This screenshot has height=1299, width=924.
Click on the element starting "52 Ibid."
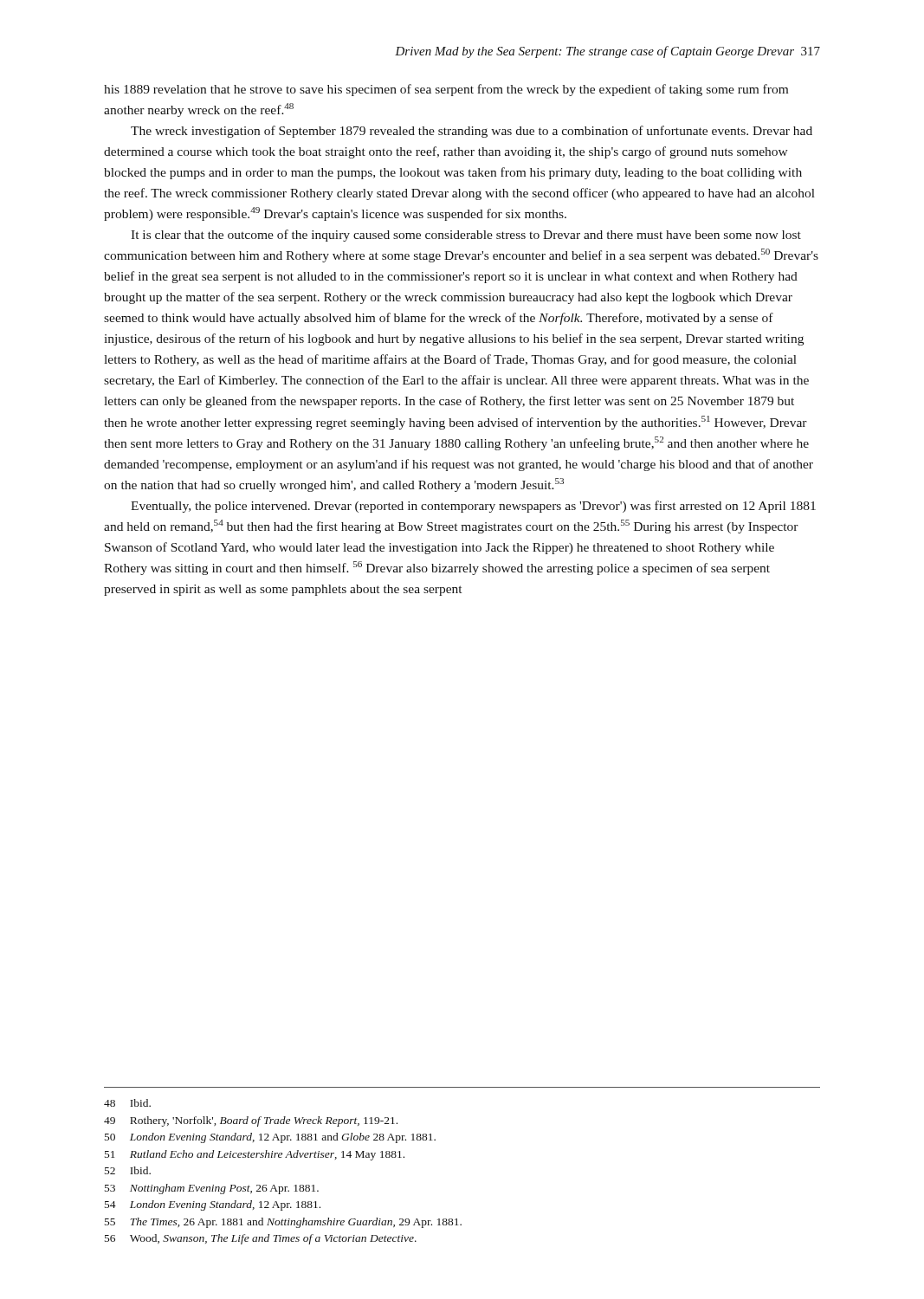tap(128, 1170)
